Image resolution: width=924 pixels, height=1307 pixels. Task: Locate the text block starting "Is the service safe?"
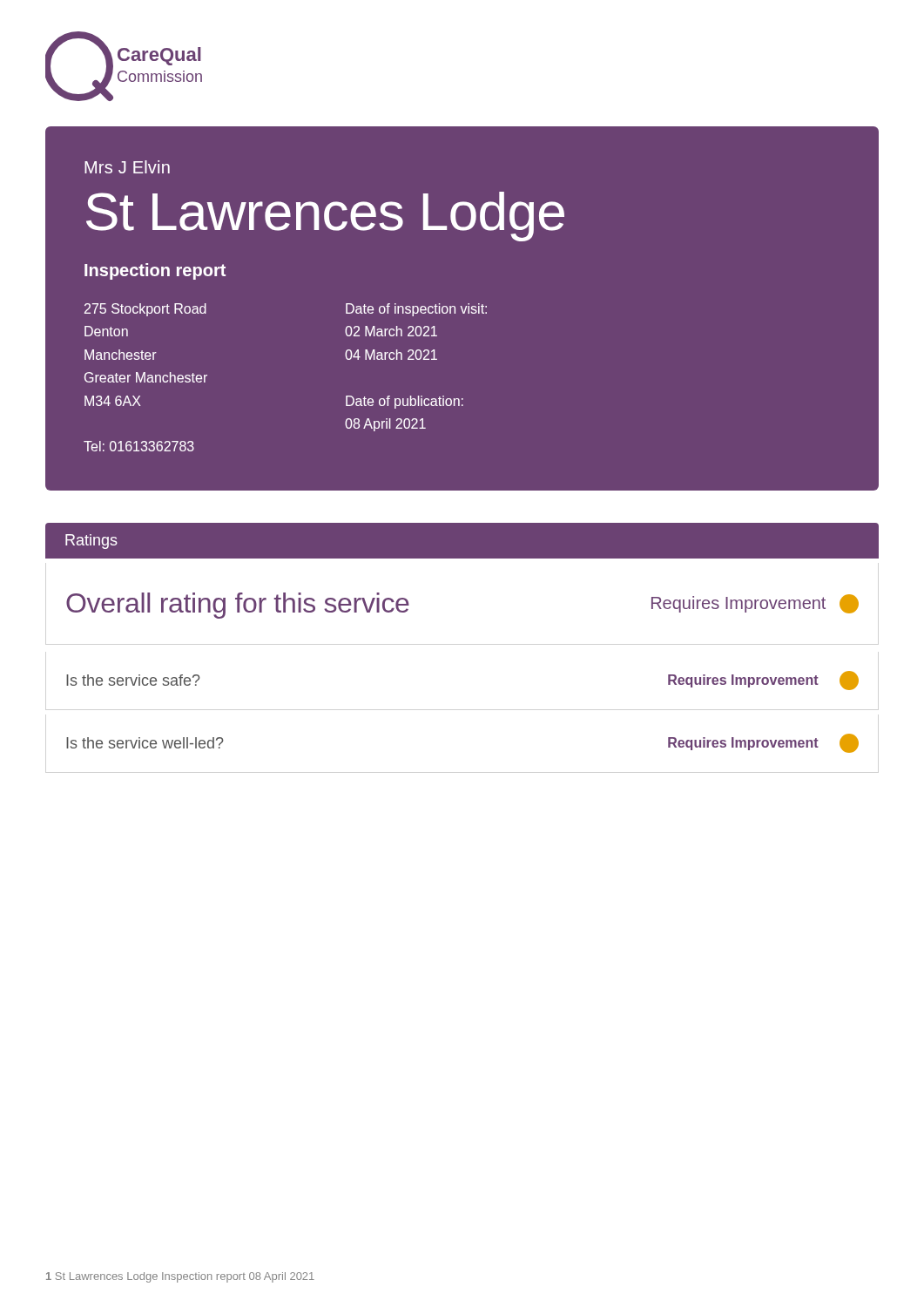(x=133, y=680)
